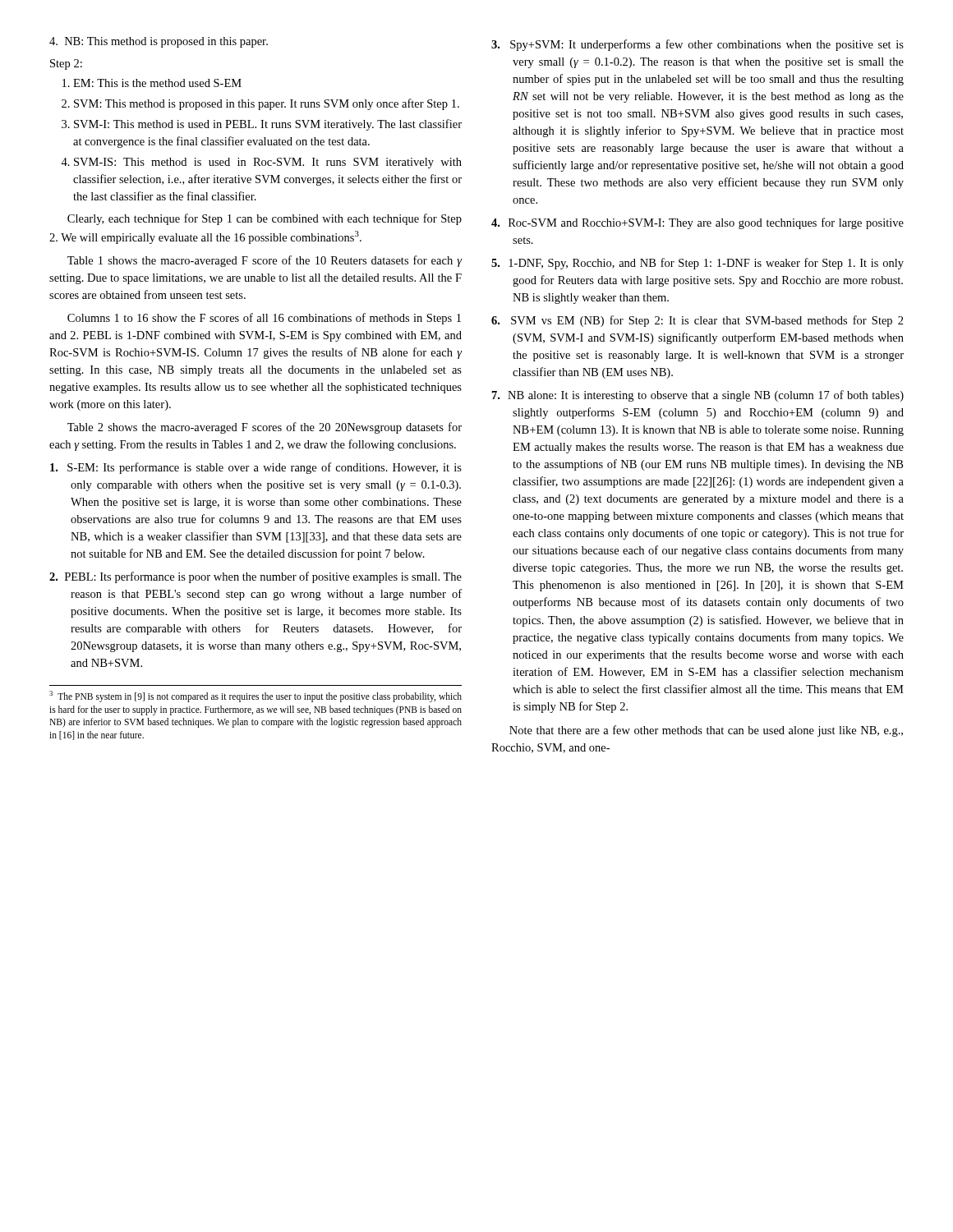Select the footnote with the text "3 The PNB system in [9]"

255,716
